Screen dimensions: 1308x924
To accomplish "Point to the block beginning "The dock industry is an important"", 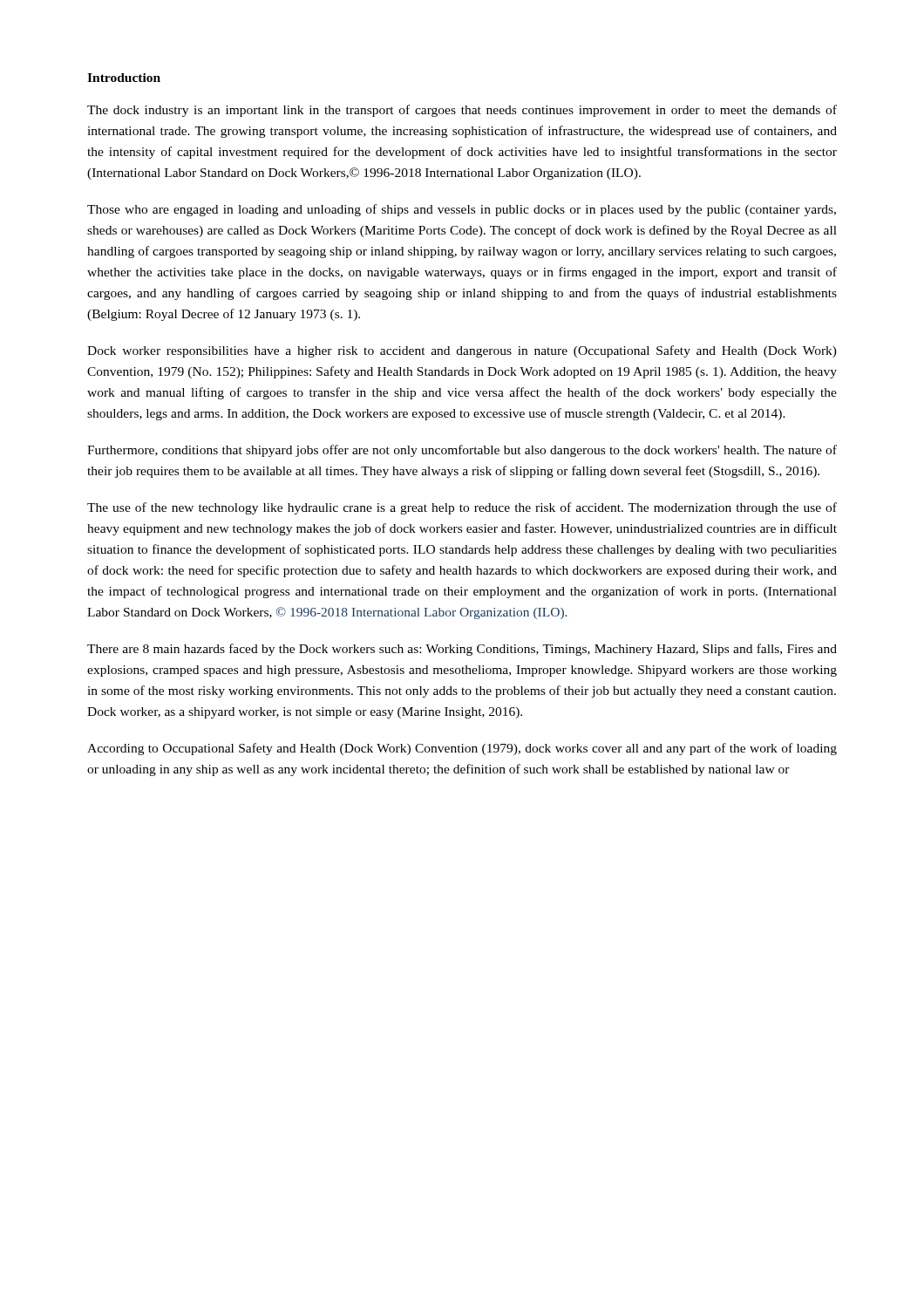I will (x=462, y=141).
